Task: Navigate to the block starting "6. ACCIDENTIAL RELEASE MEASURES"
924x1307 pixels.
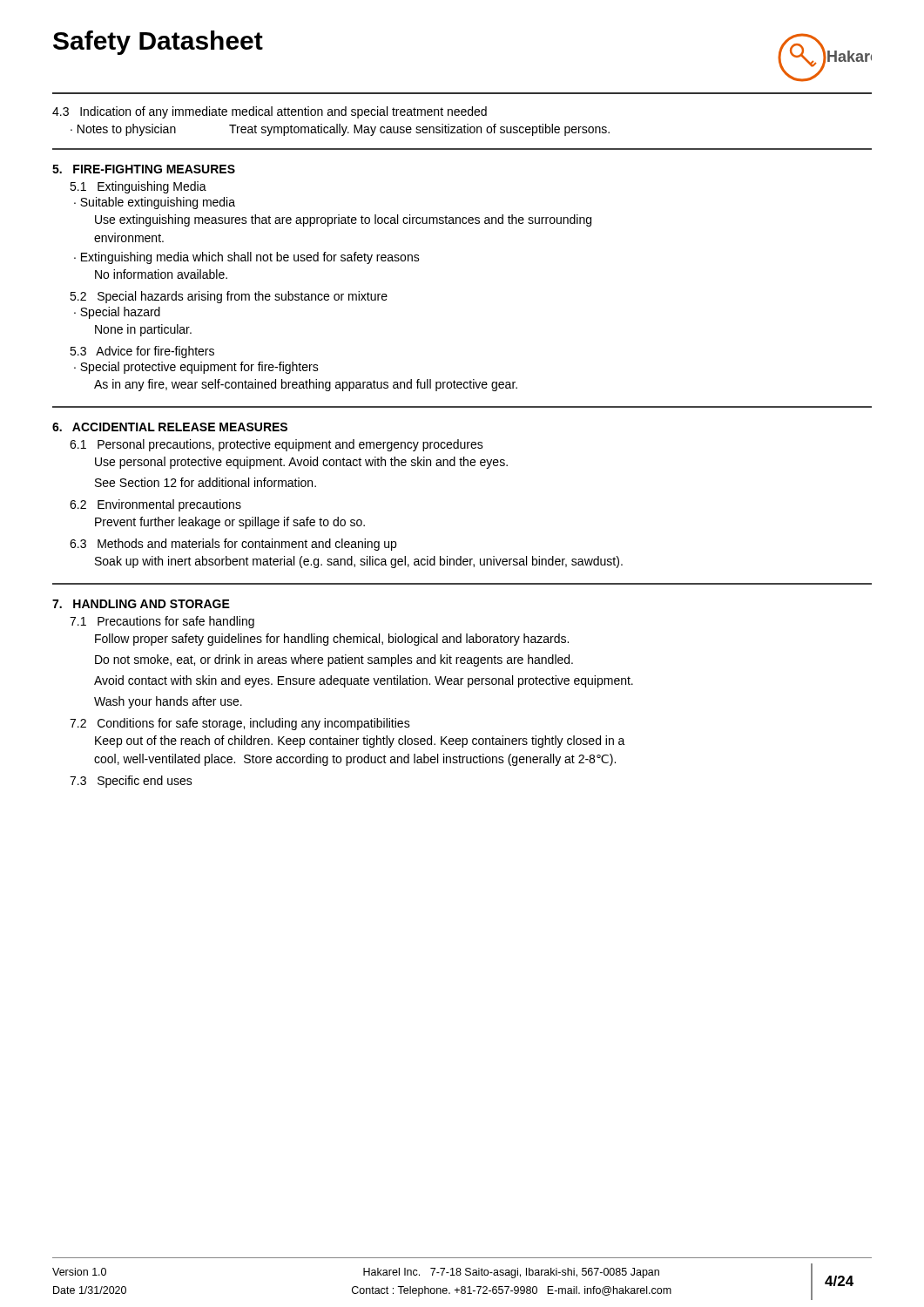Action: [170, 427]
